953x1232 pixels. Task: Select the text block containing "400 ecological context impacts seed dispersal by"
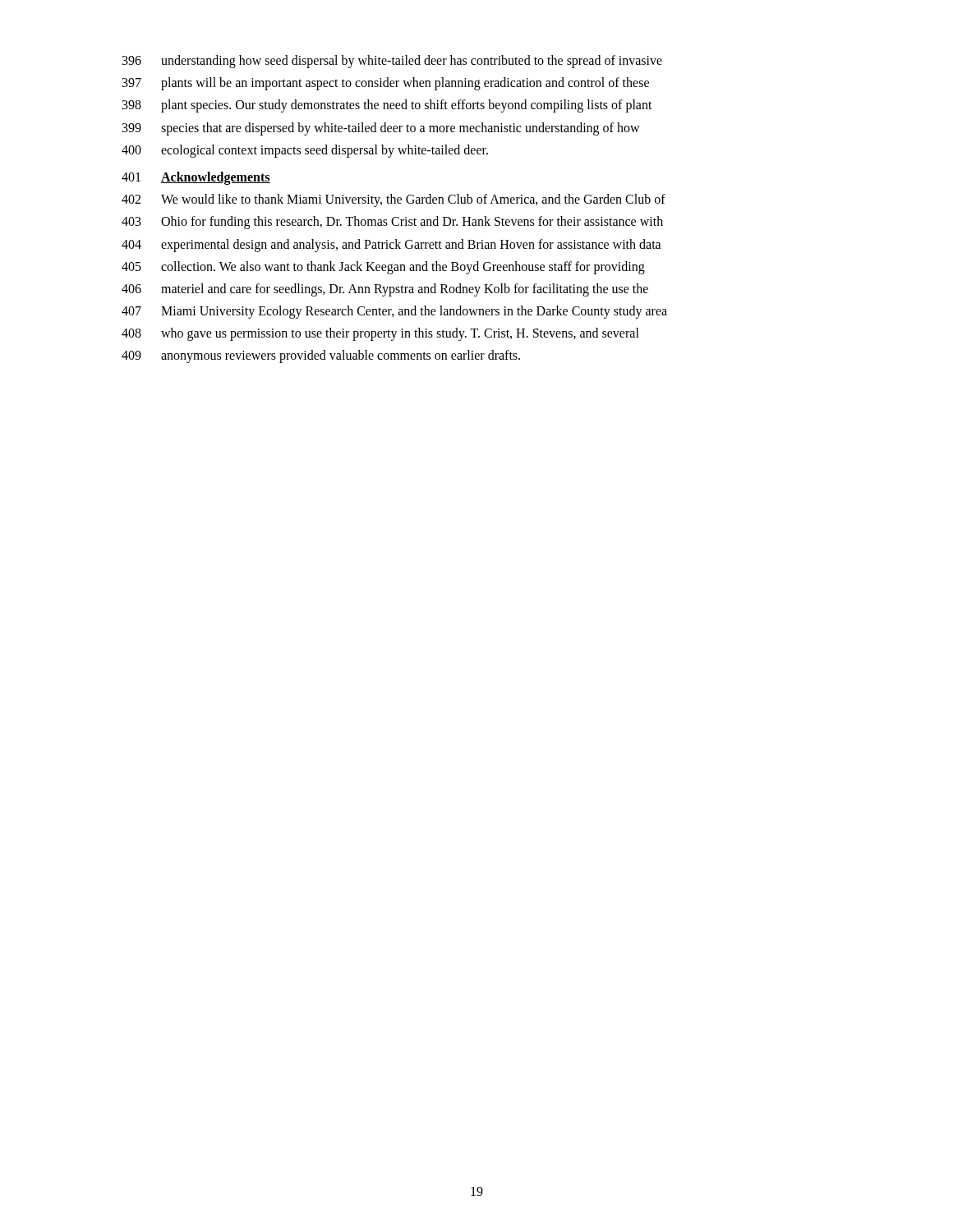(x=489, y=150)
